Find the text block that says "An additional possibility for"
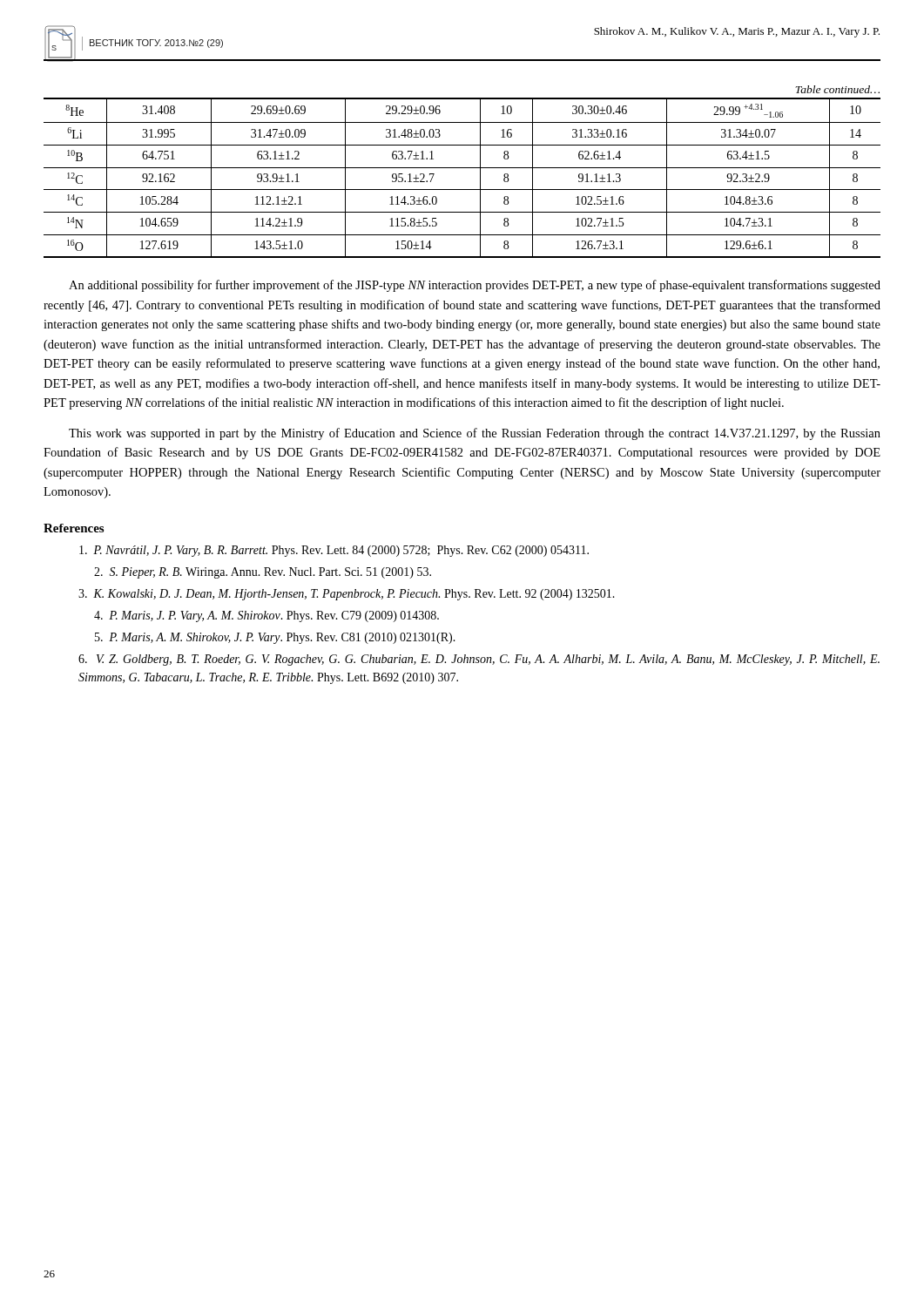 [462, 344]
